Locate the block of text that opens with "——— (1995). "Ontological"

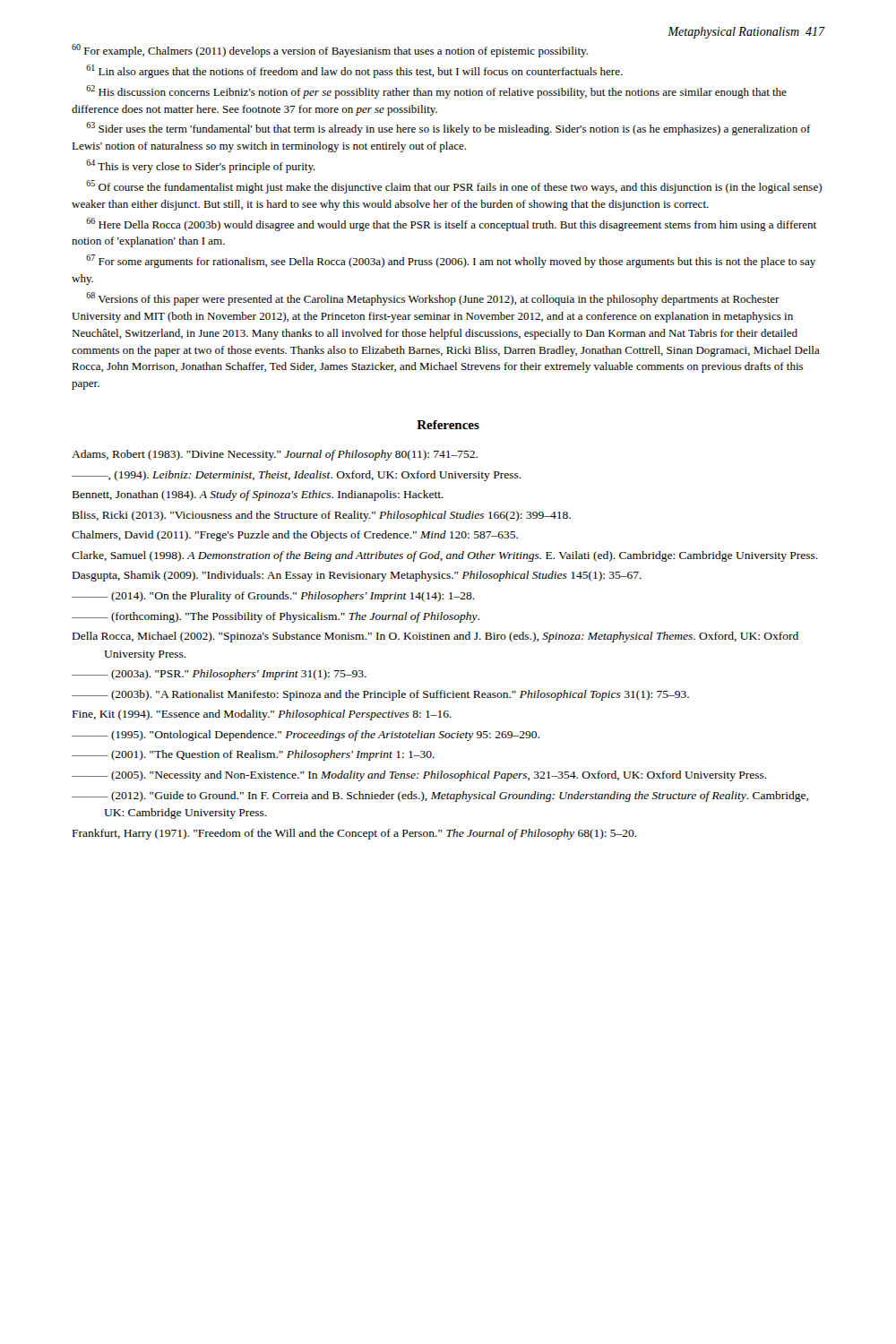tap(306, 734)
